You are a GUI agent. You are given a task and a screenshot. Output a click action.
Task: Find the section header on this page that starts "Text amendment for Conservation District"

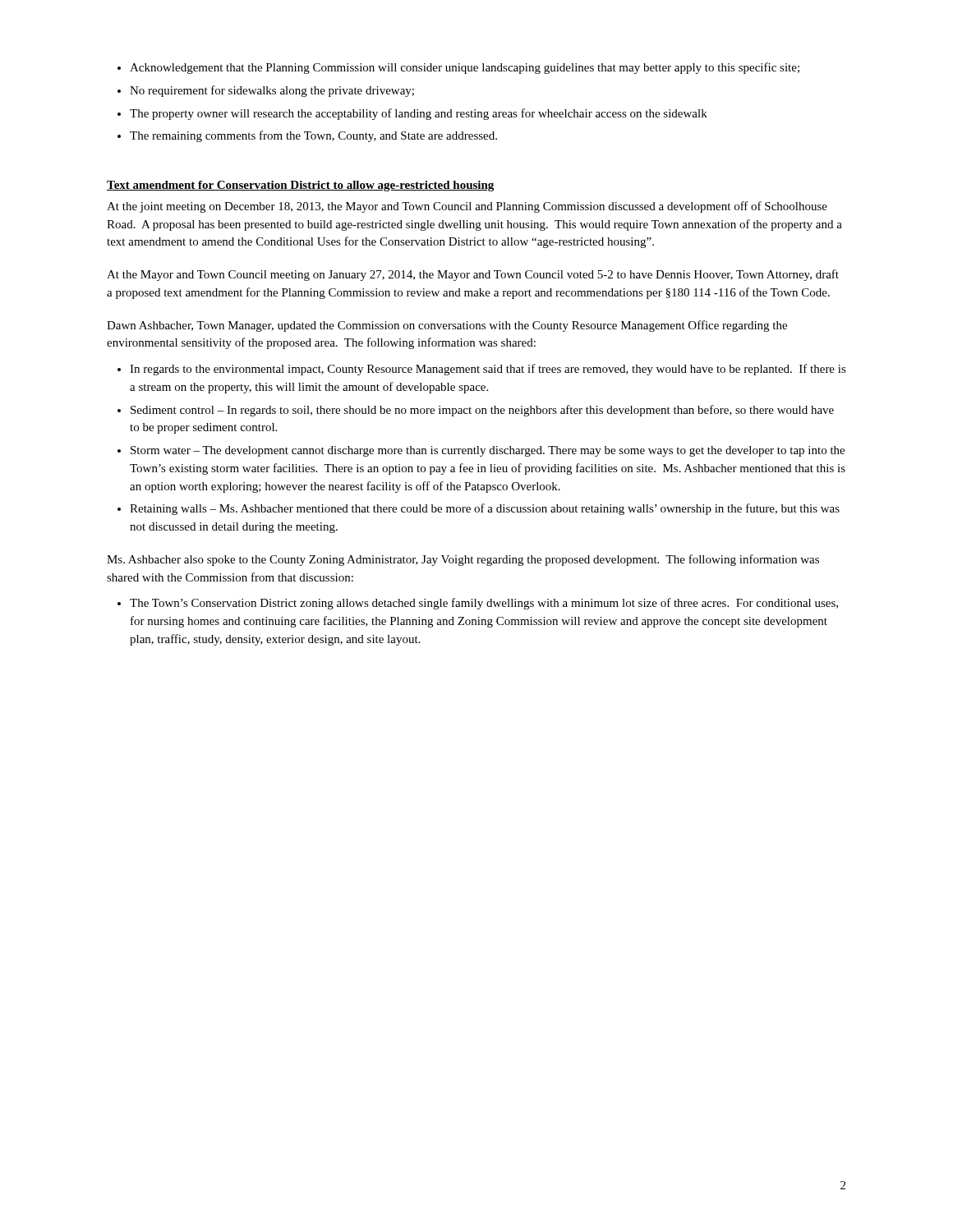(300, 185)
